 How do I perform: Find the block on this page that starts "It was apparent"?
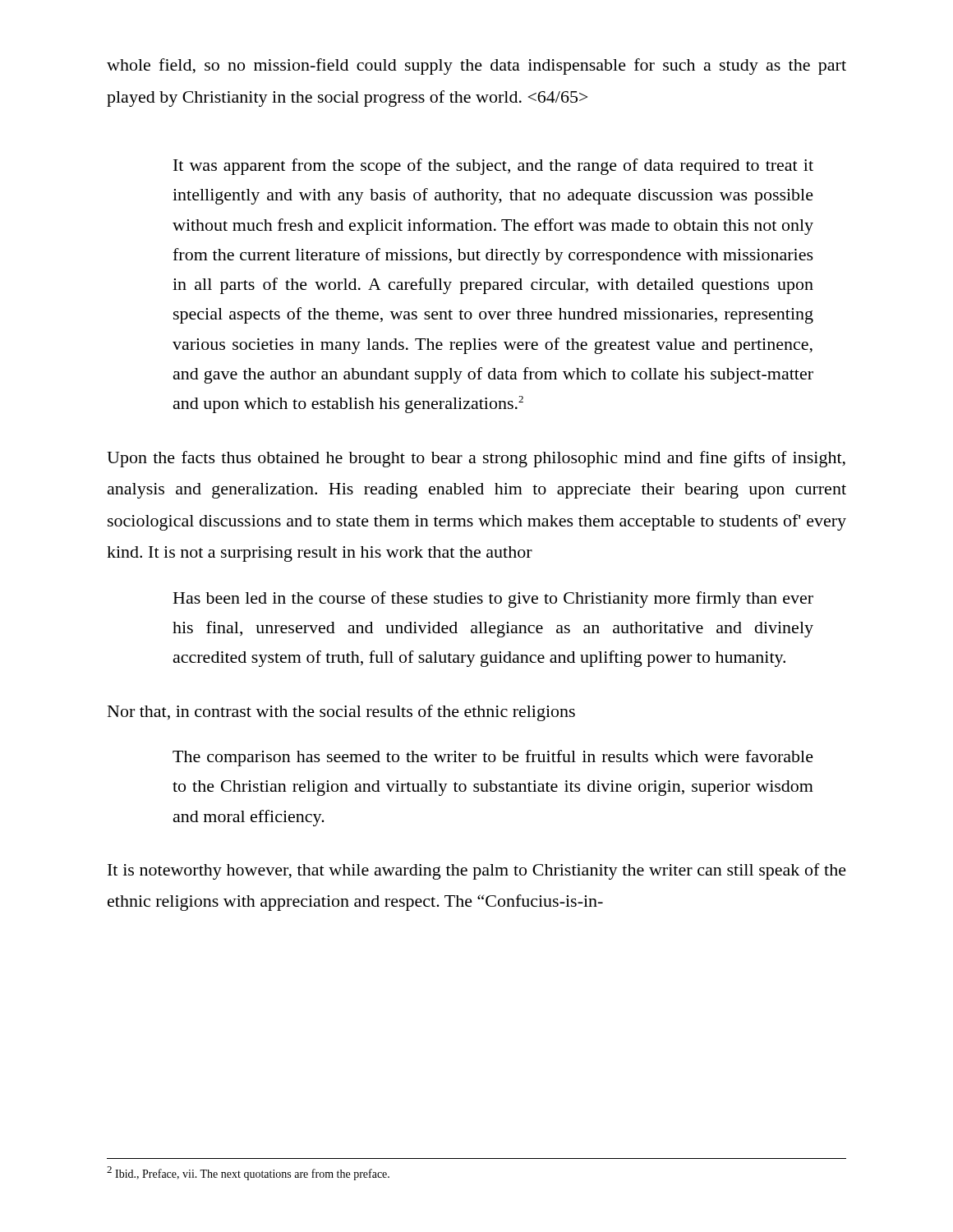tap(493, 284)
